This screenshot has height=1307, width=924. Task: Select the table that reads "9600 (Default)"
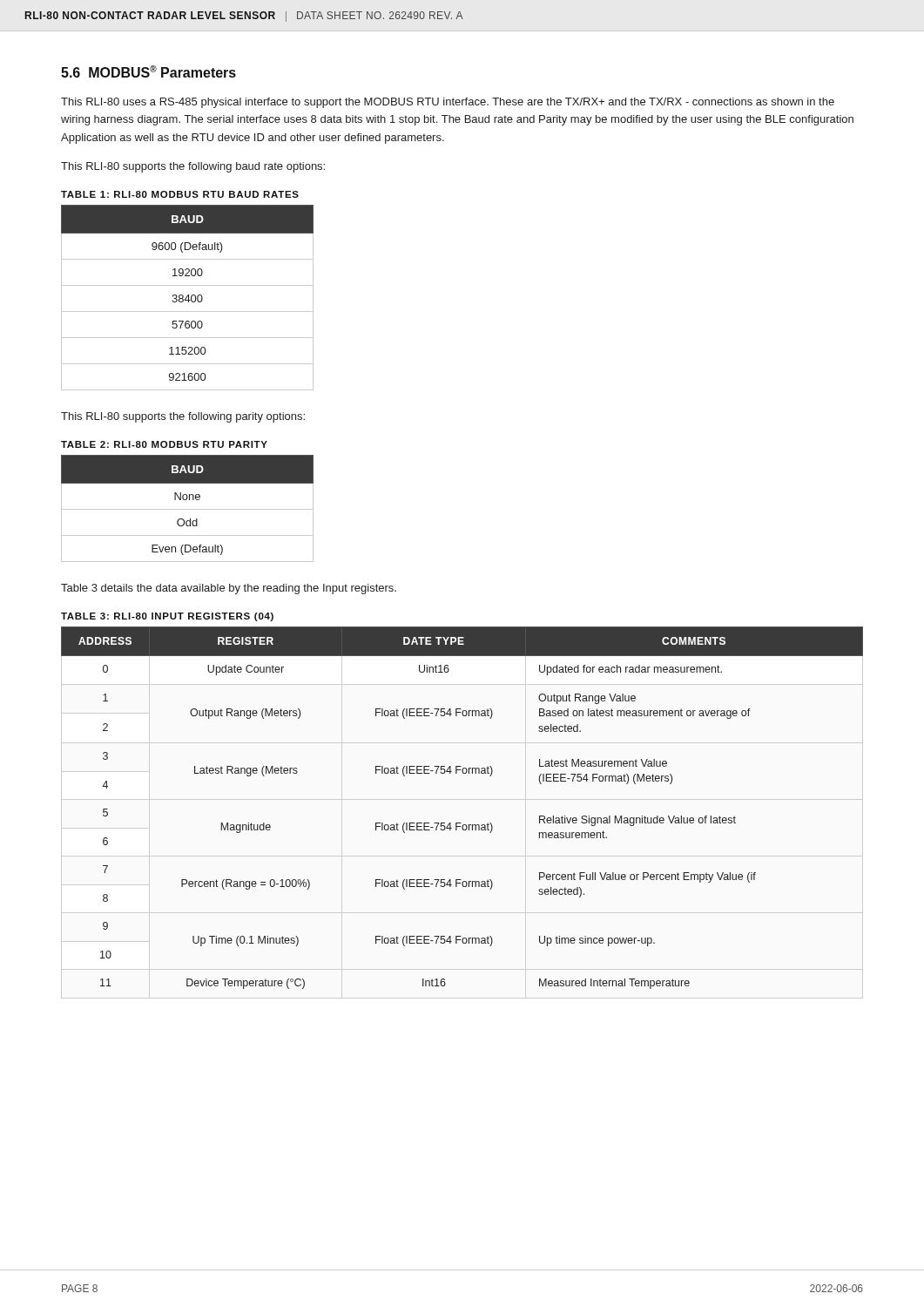pyautogui.click(x=462, y=297)
